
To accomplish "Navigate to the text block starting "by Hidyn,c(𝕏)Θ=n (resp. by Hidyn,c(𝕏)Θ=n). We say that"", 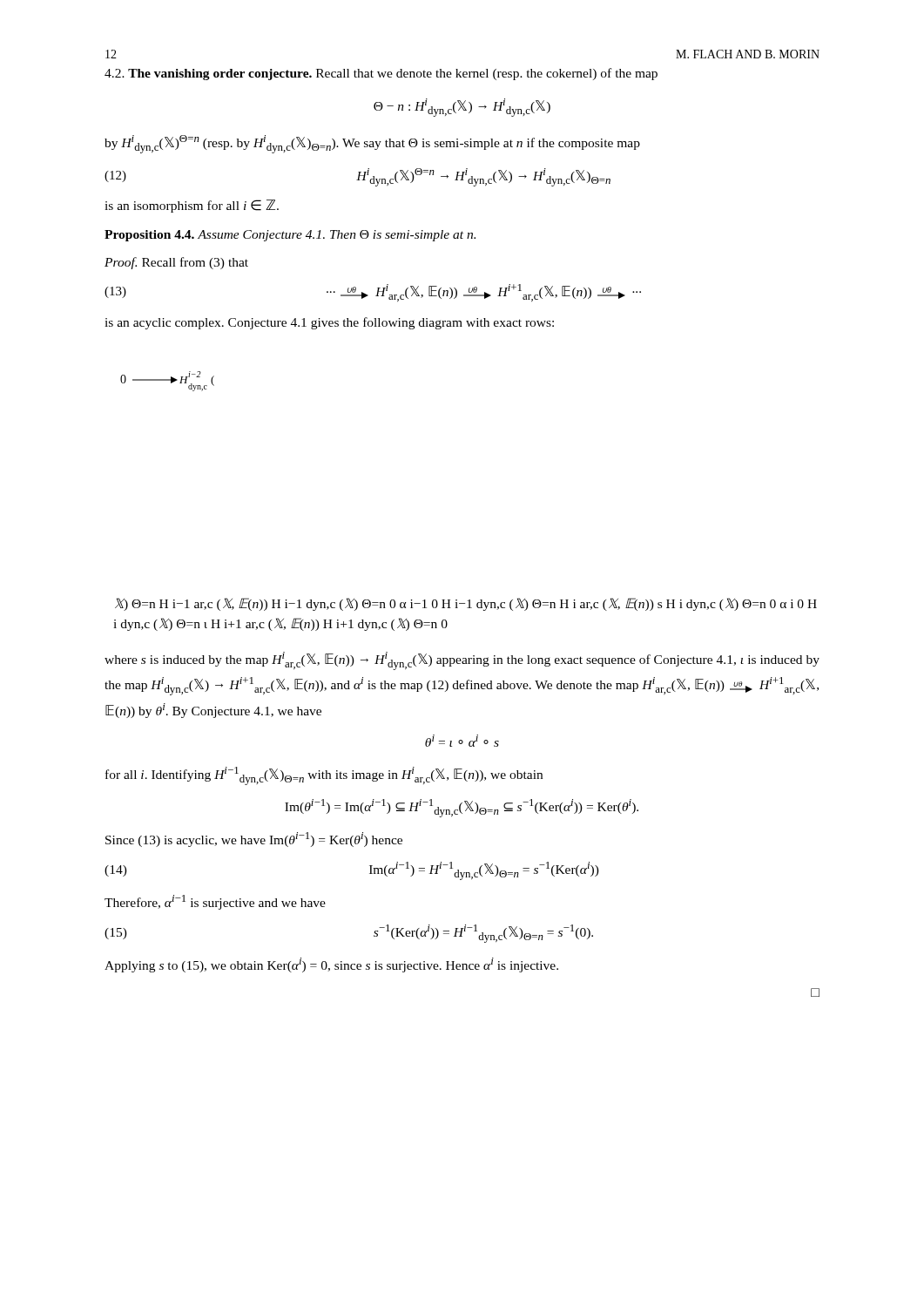I will click(372, 142).
